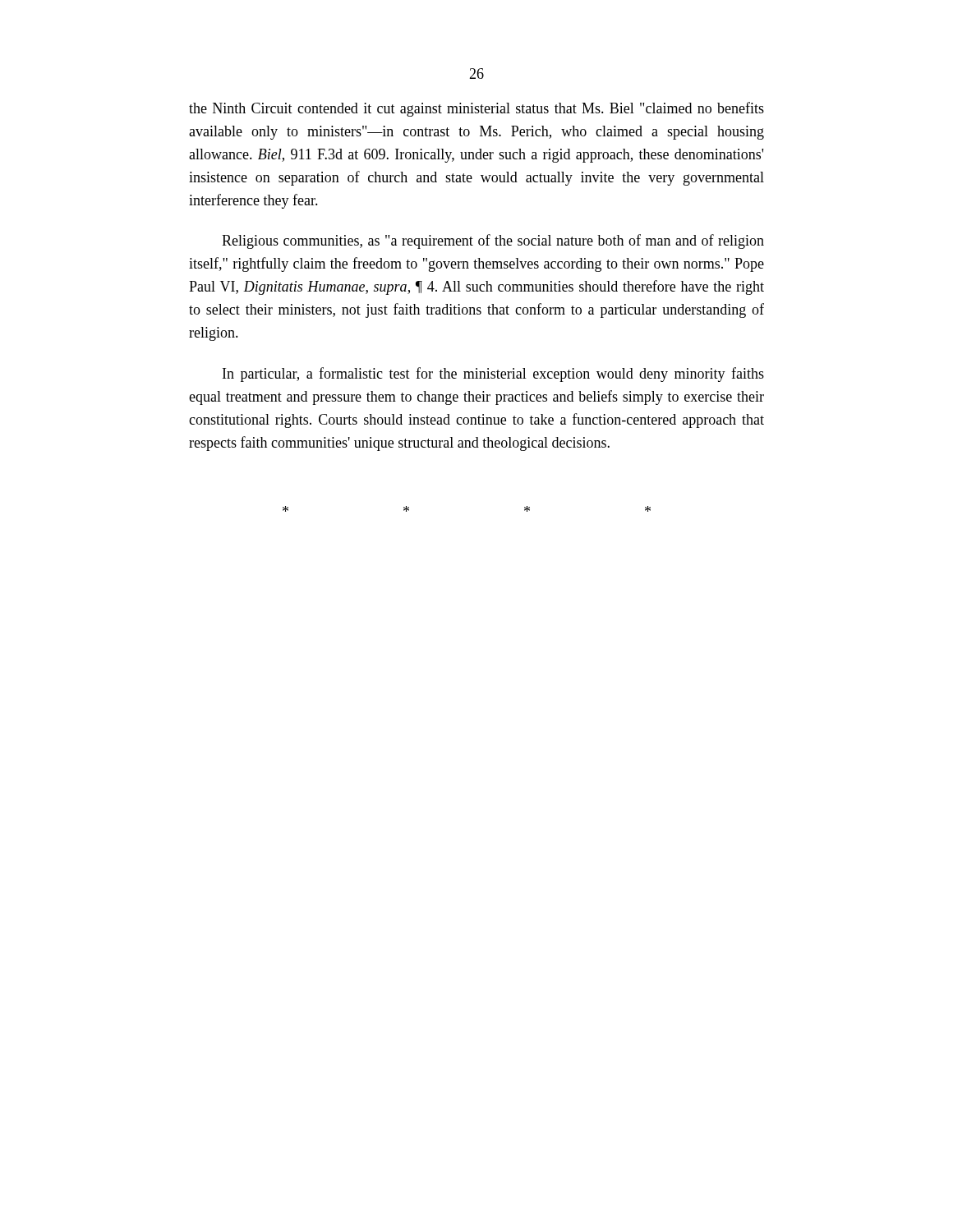Screen dimensions: 1232x953
Task: Find the text block starting "Religious communities, as "a requirement of the social"
Action: click(x=476, y=287)
